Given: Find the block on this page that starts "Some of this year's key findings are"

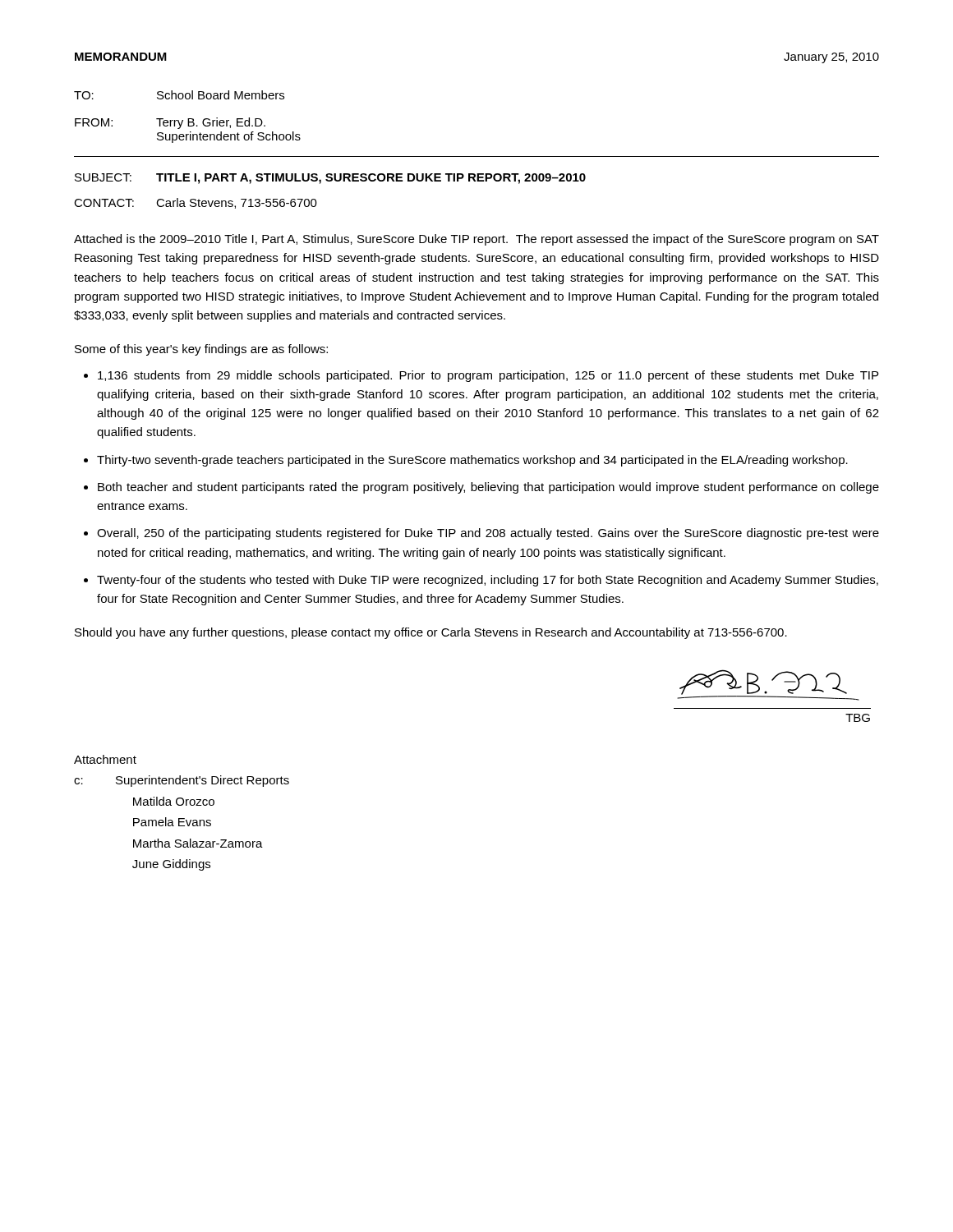Looking at the screenshot, I should pos(202,349).
